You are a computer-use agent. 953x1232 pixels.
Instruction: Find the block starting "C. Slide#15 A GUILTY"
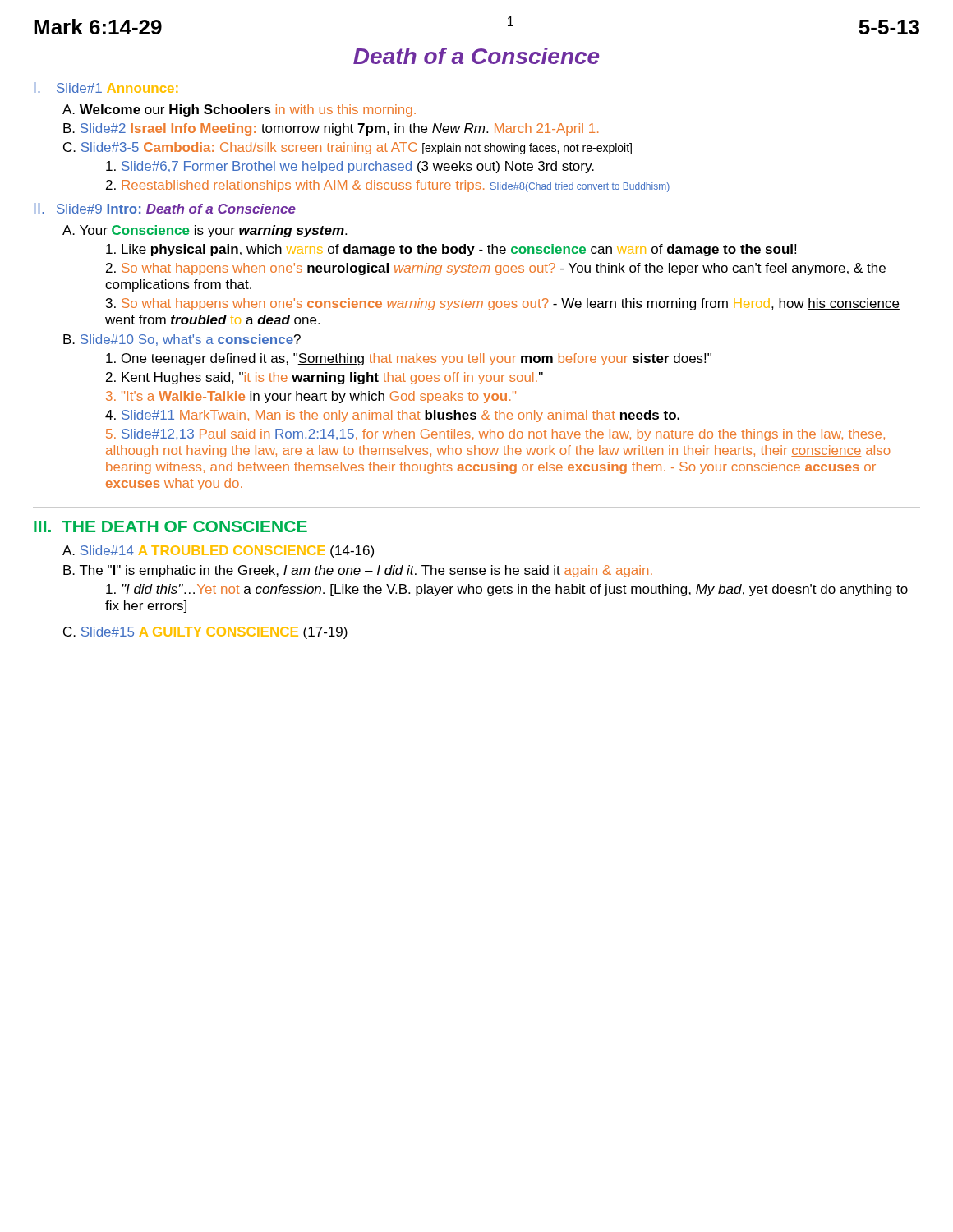point(205,632)
